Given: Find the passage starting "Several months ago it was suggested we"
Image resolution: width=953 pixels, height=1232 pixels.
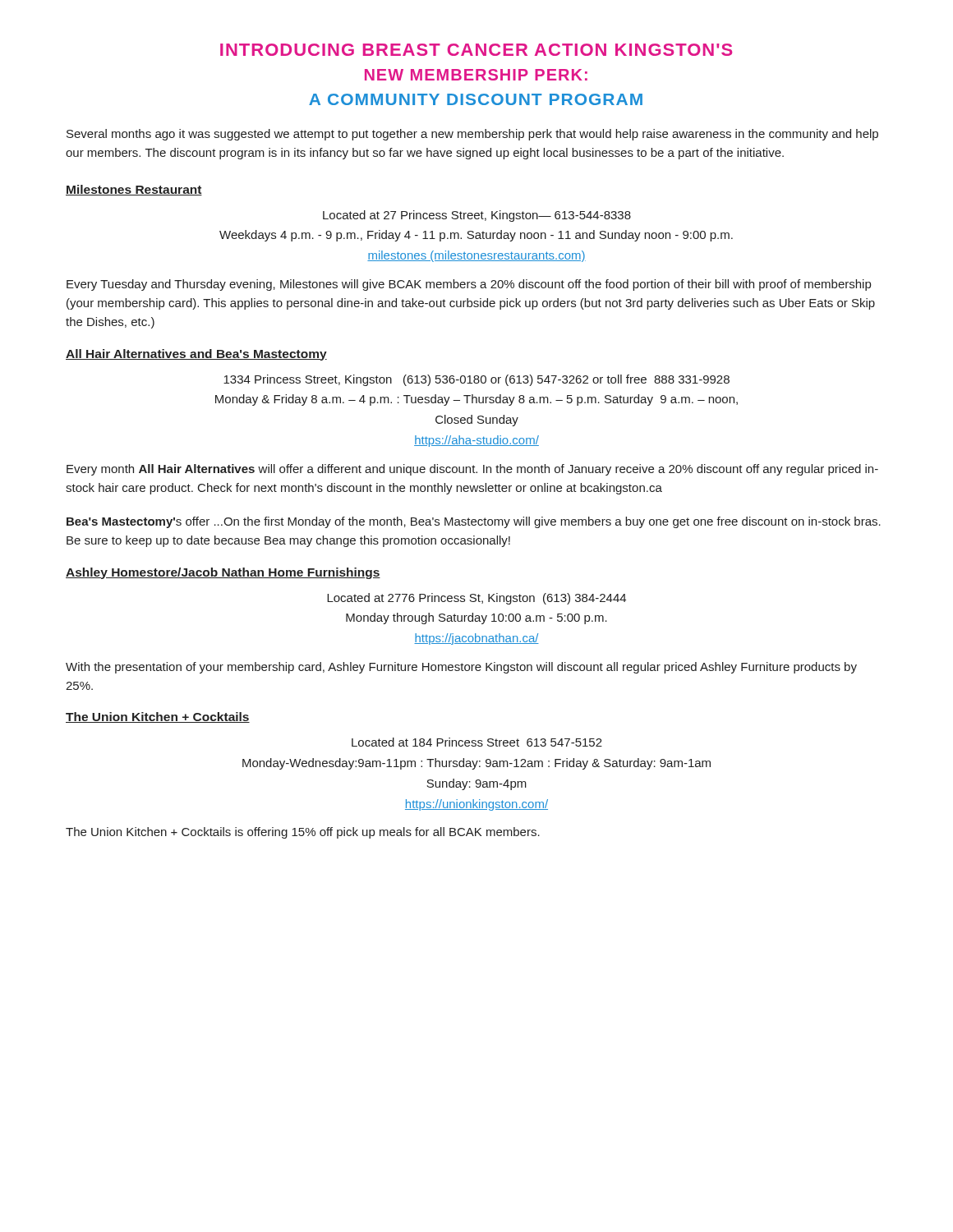Looking at the screenshot, I should pos(472,143).
